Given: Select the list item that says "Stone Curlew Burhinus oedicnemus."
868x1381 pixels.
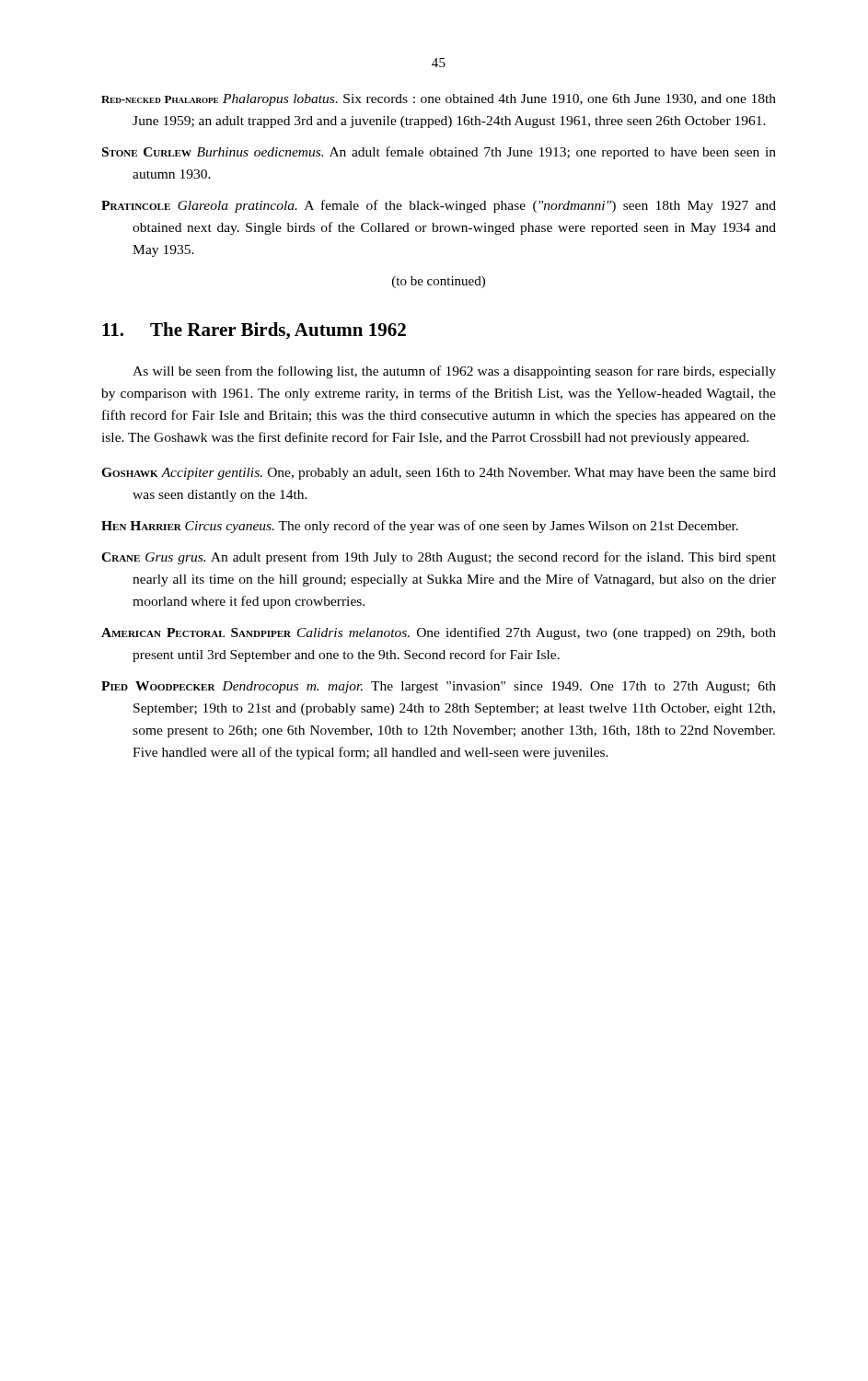Looking at the screenshot, I should [x=439, y=163].
